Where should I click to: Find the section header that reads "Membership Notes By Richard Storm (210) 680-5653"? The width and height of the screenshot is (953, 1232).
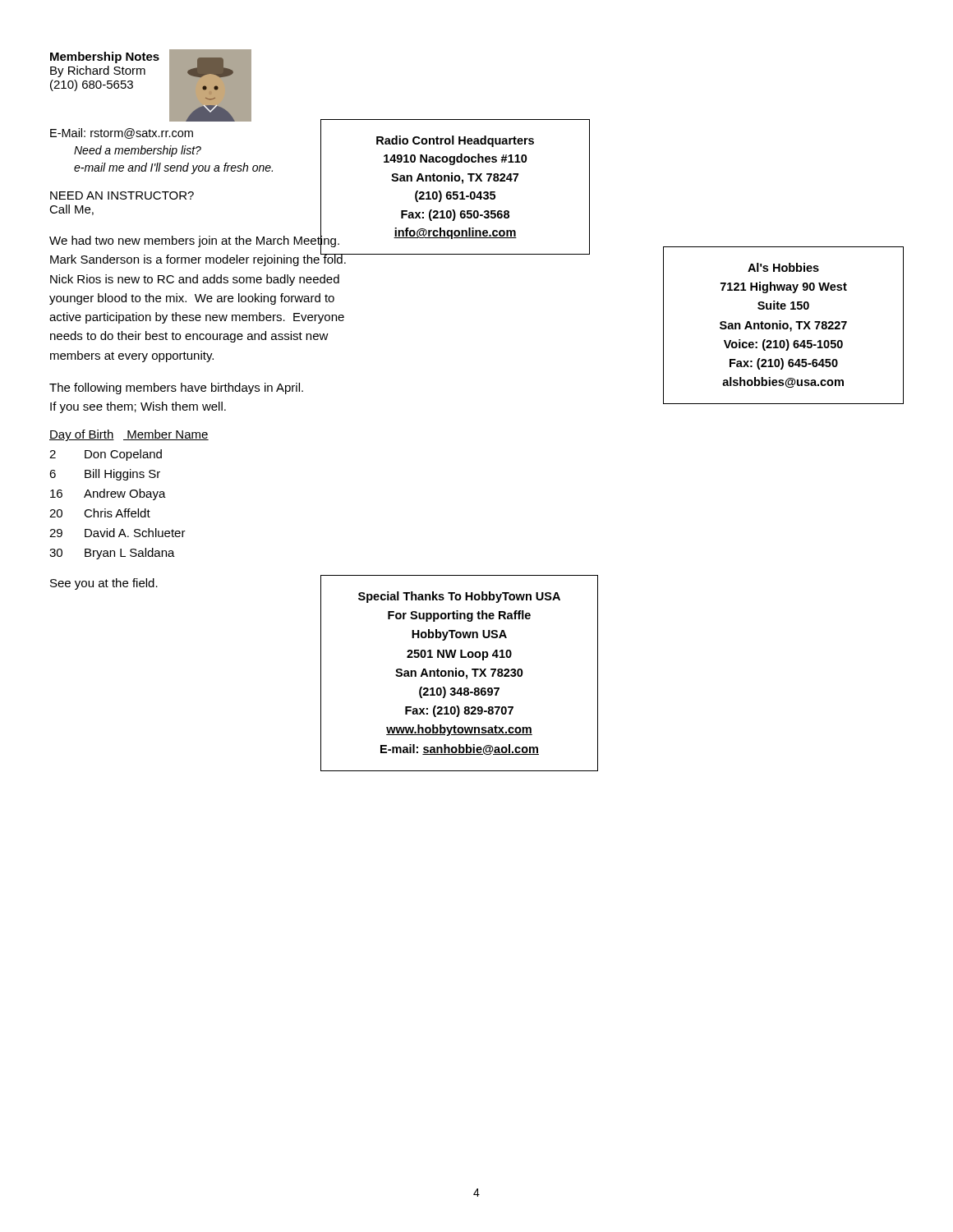click(104, 70)
